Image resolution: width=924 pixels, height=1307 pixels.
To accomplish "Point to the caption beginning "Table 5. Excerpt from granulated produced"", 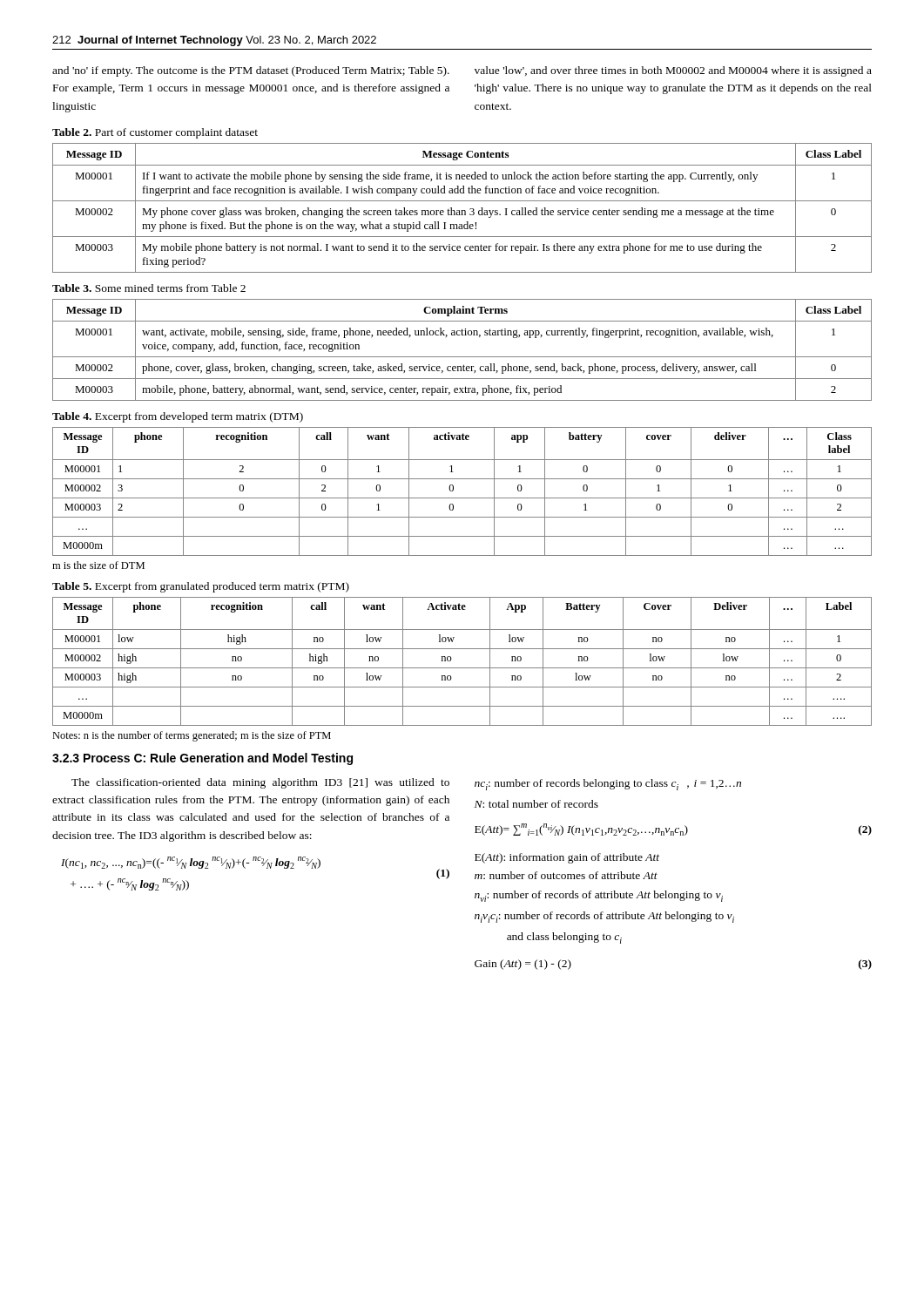I will pyautogui.click(x=201, y=586).
